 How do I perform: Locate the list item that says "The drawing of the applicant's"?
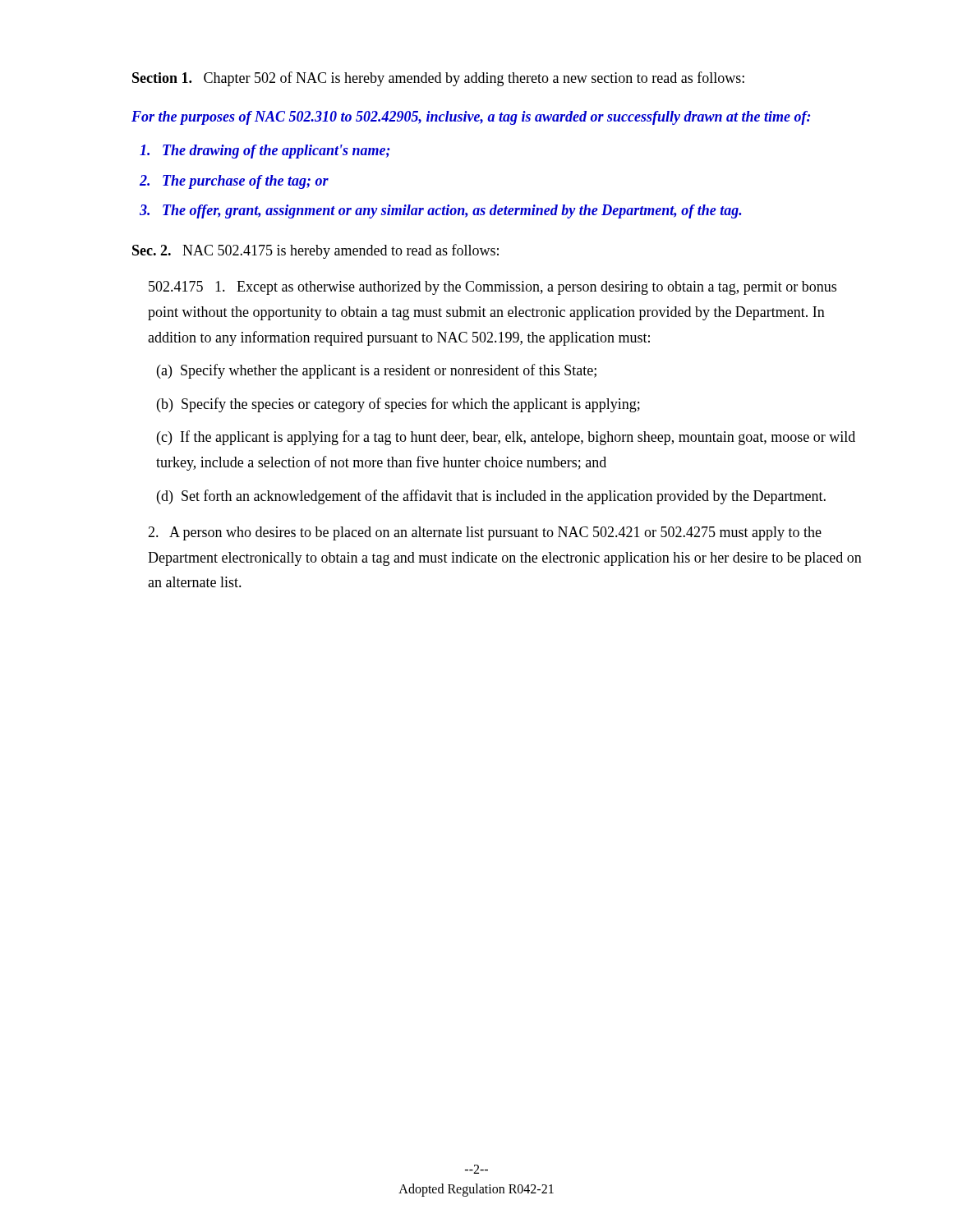[265, 150]
